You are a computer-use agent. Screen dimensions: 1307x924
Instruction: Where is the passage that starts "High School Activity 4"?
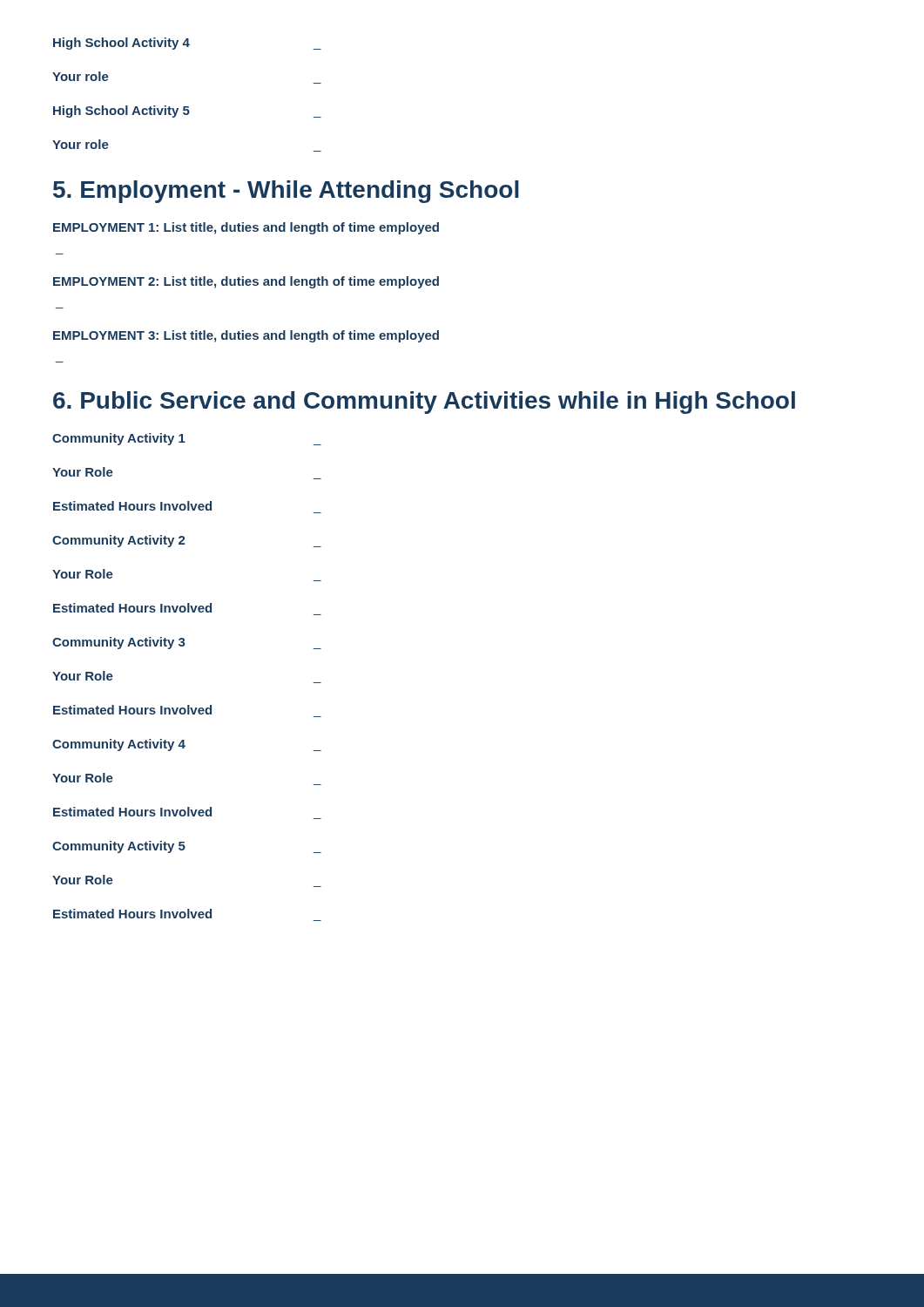[187, 42]
